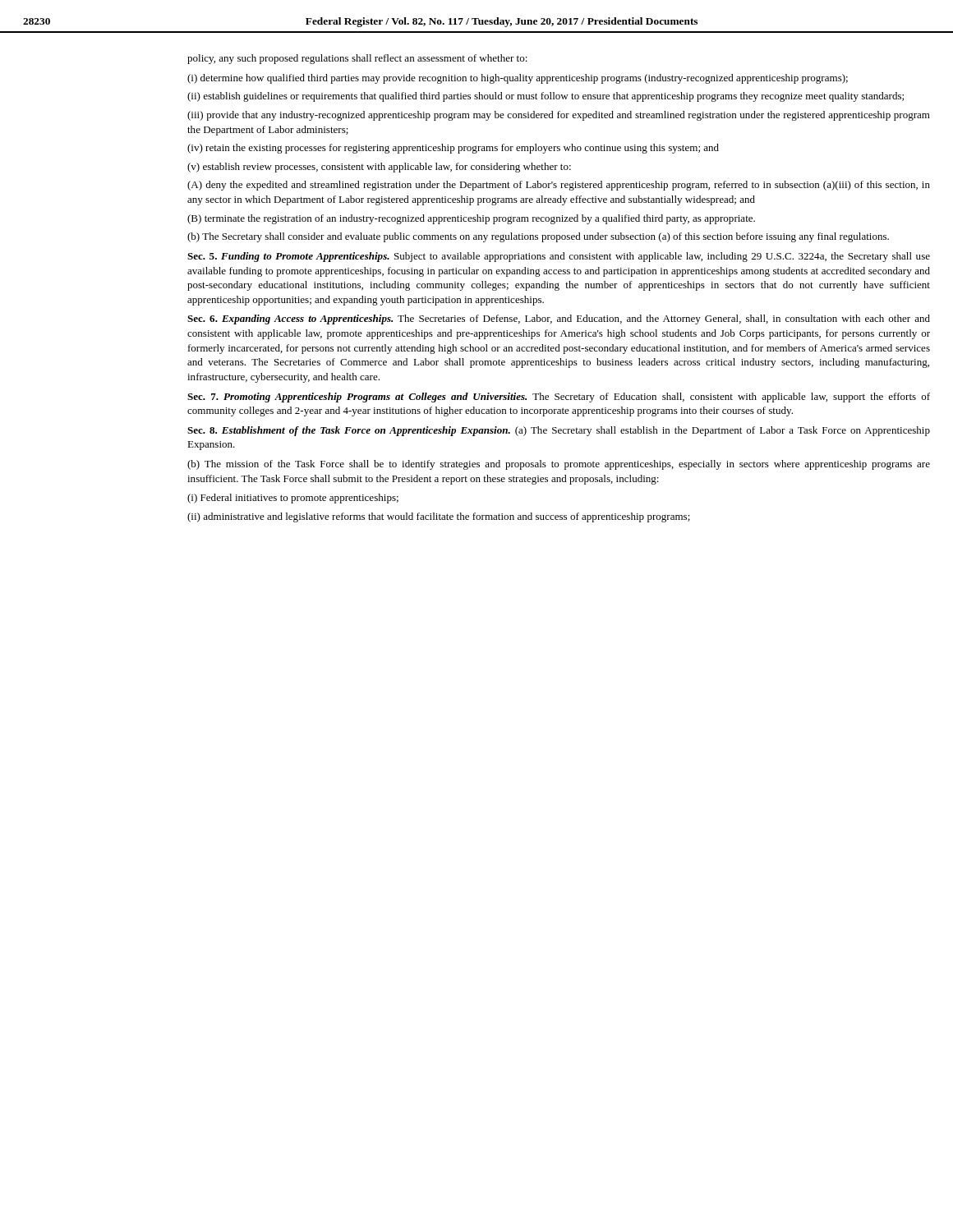Where is the passage that starts "(ii) establish guidelines or requirements that qualified third"?

click(x=546, y=96)
